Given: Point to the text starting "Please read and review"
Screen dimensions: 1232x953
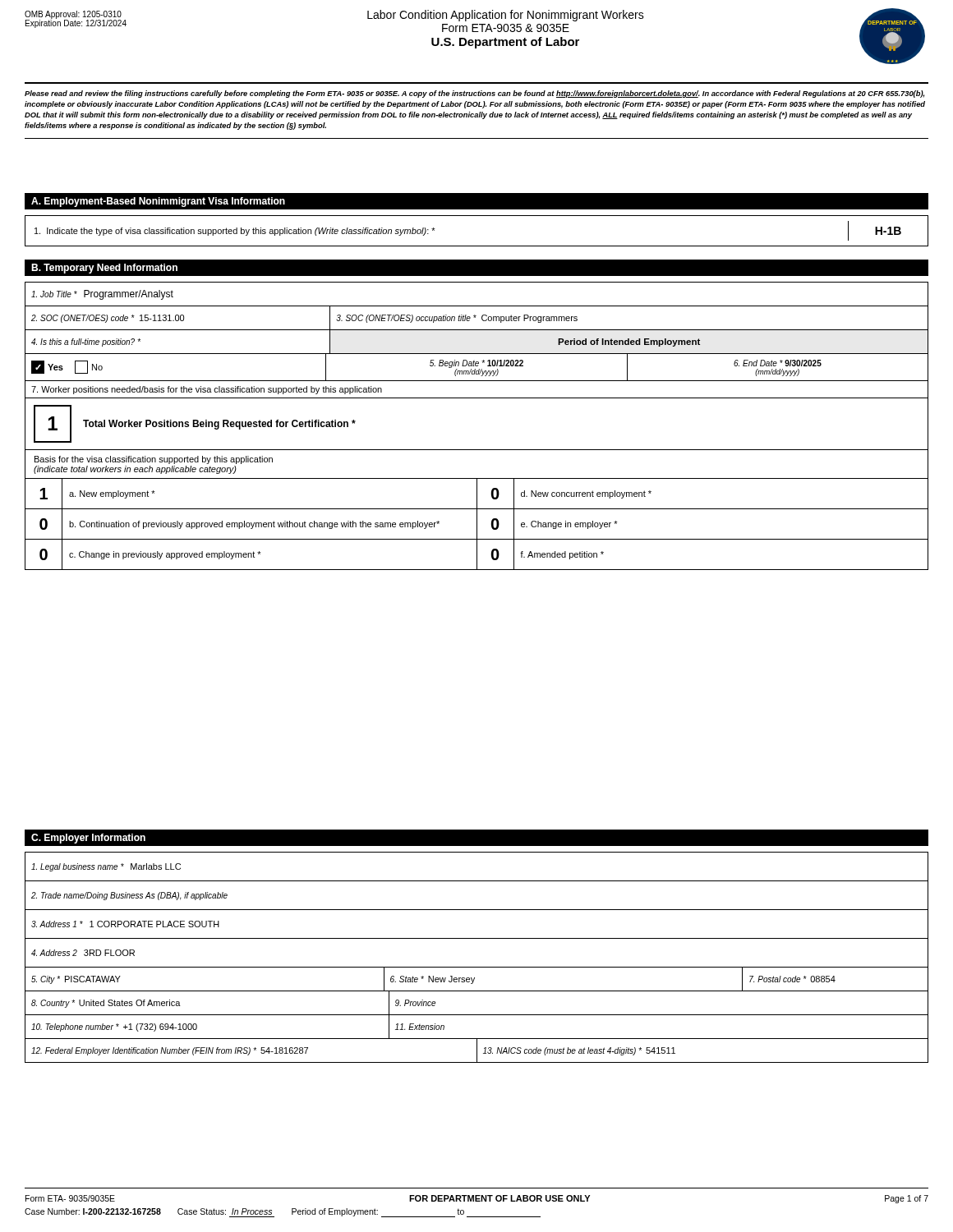Looking at the screenshot, I should 475,110.
